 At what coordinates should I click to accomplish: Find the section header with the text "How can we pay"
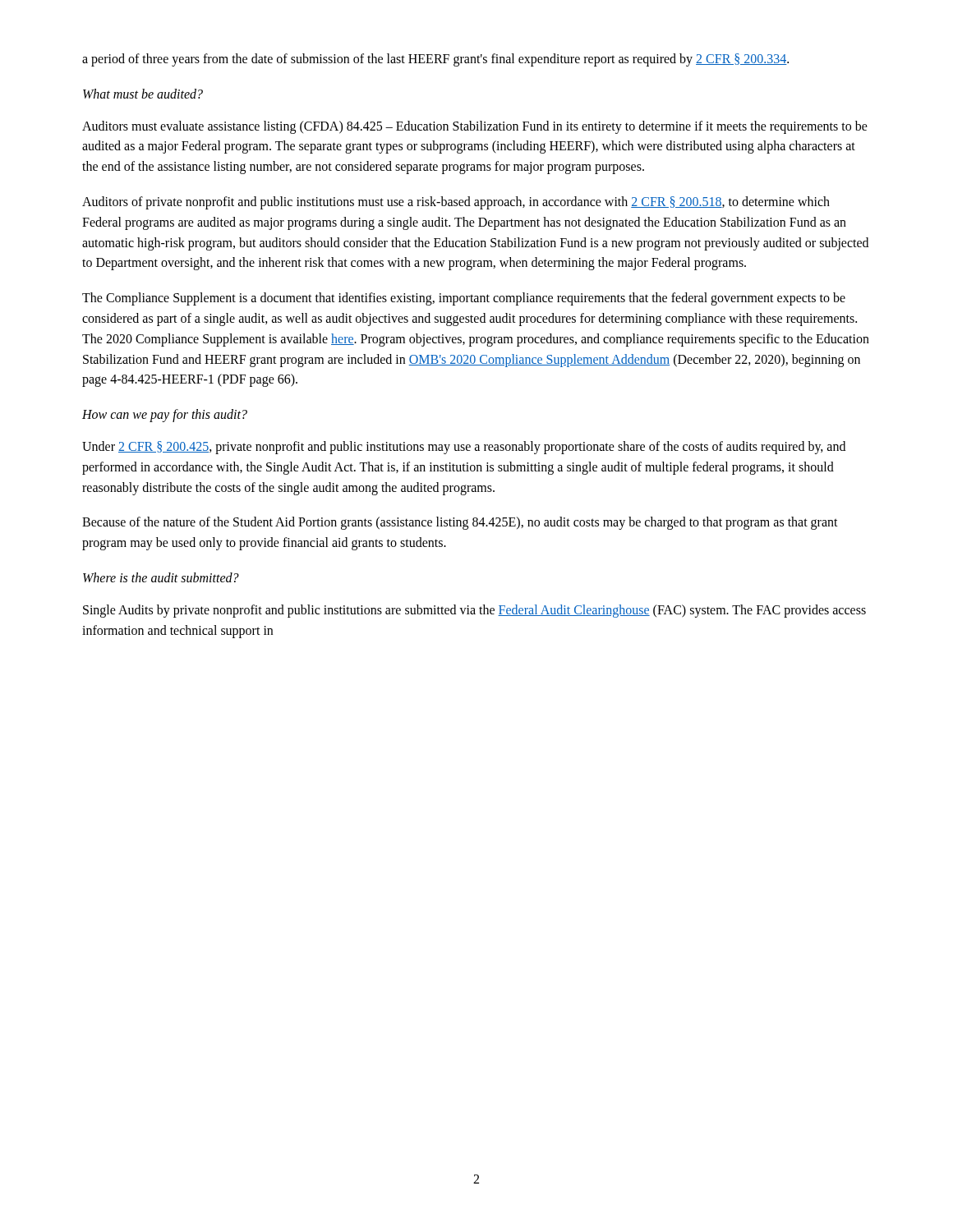(x=165, y=416)
